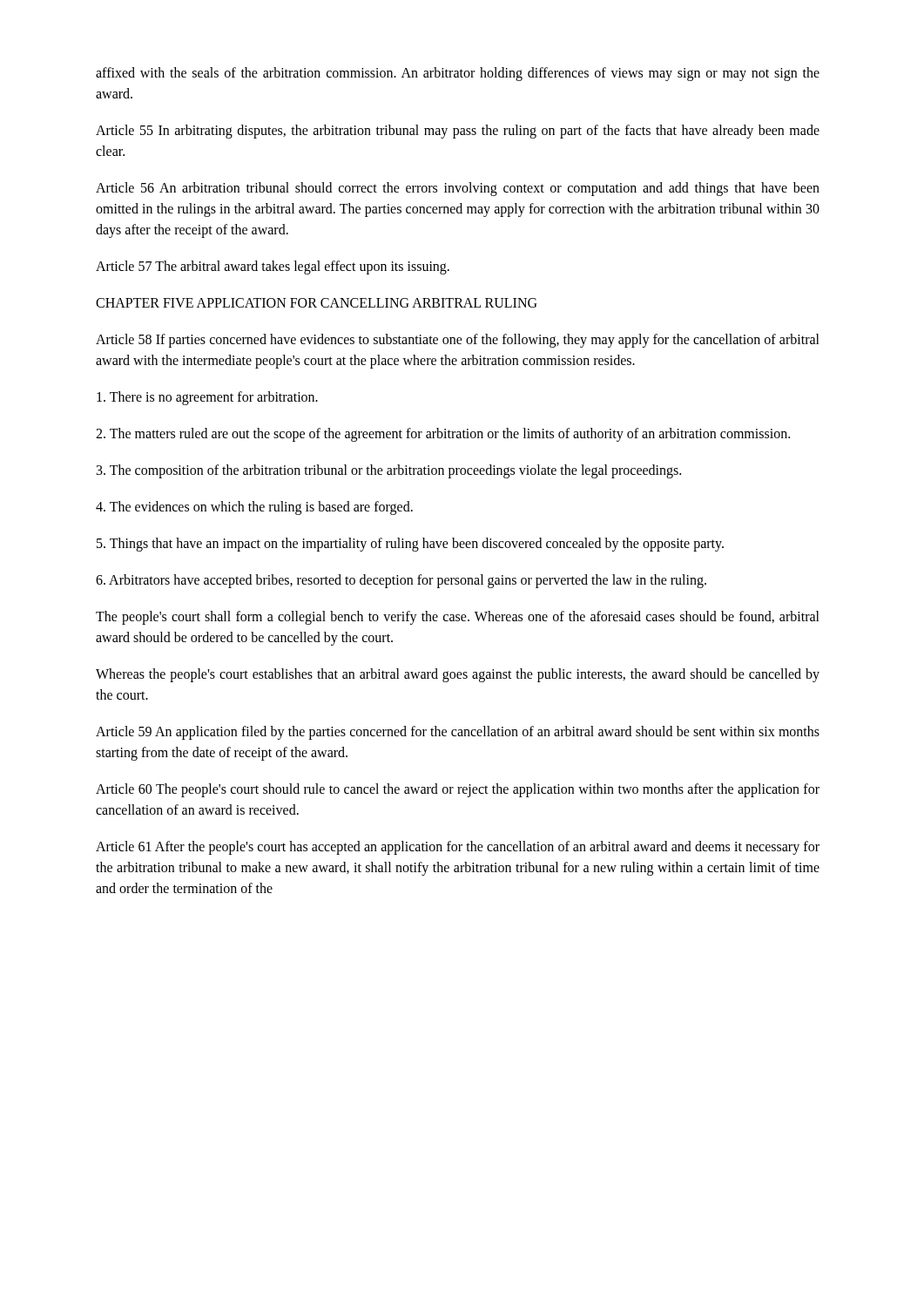The width and height of the screenshot is (924, 1307).
Task: Find the text block with the text "Article 56 An arbitration tribunal should"
Action: (x=458, y=209)
